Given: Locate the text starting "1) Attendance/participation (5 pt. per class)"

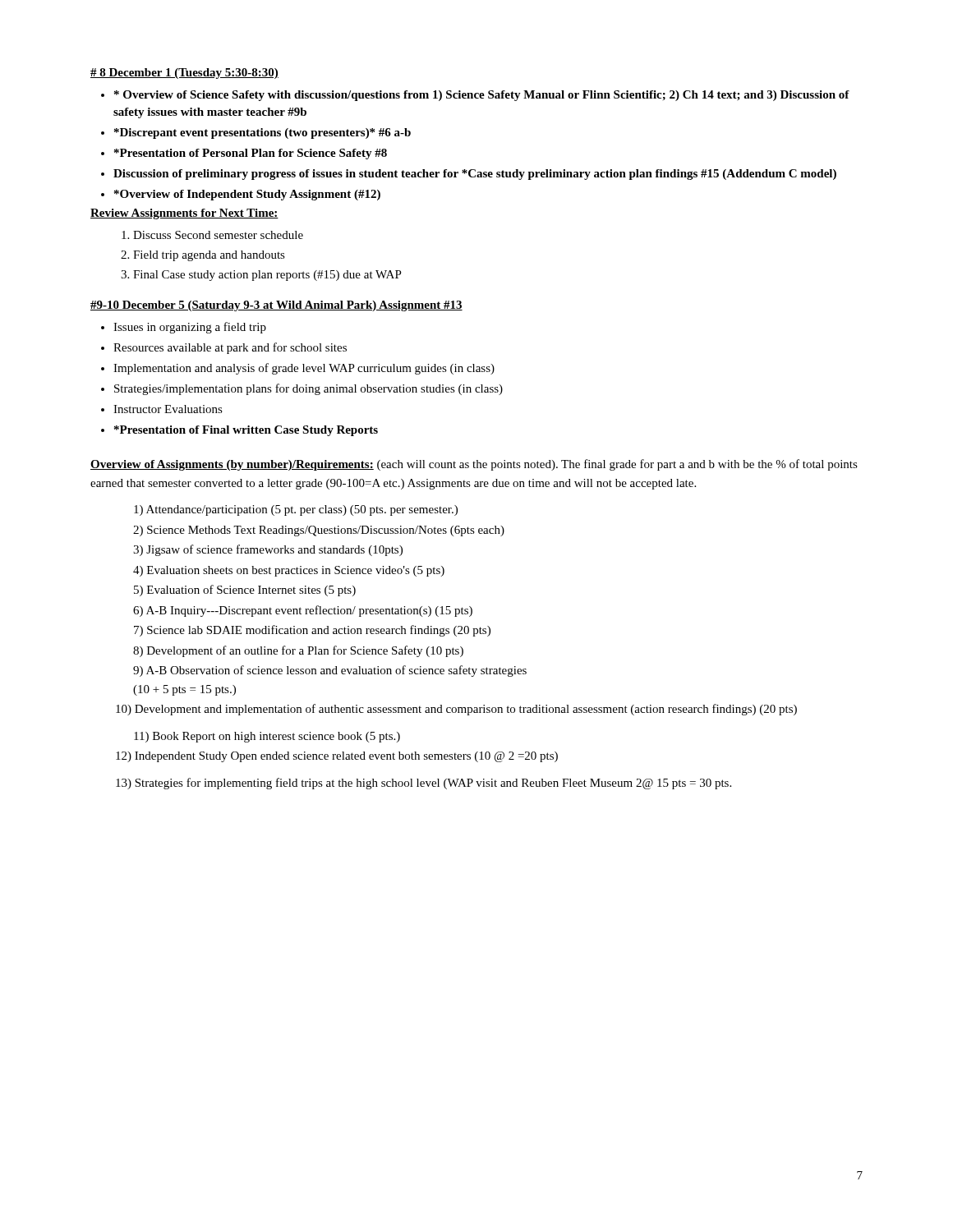Looking at the screenshot, I should pyautogui.click(x=296, y=510).
